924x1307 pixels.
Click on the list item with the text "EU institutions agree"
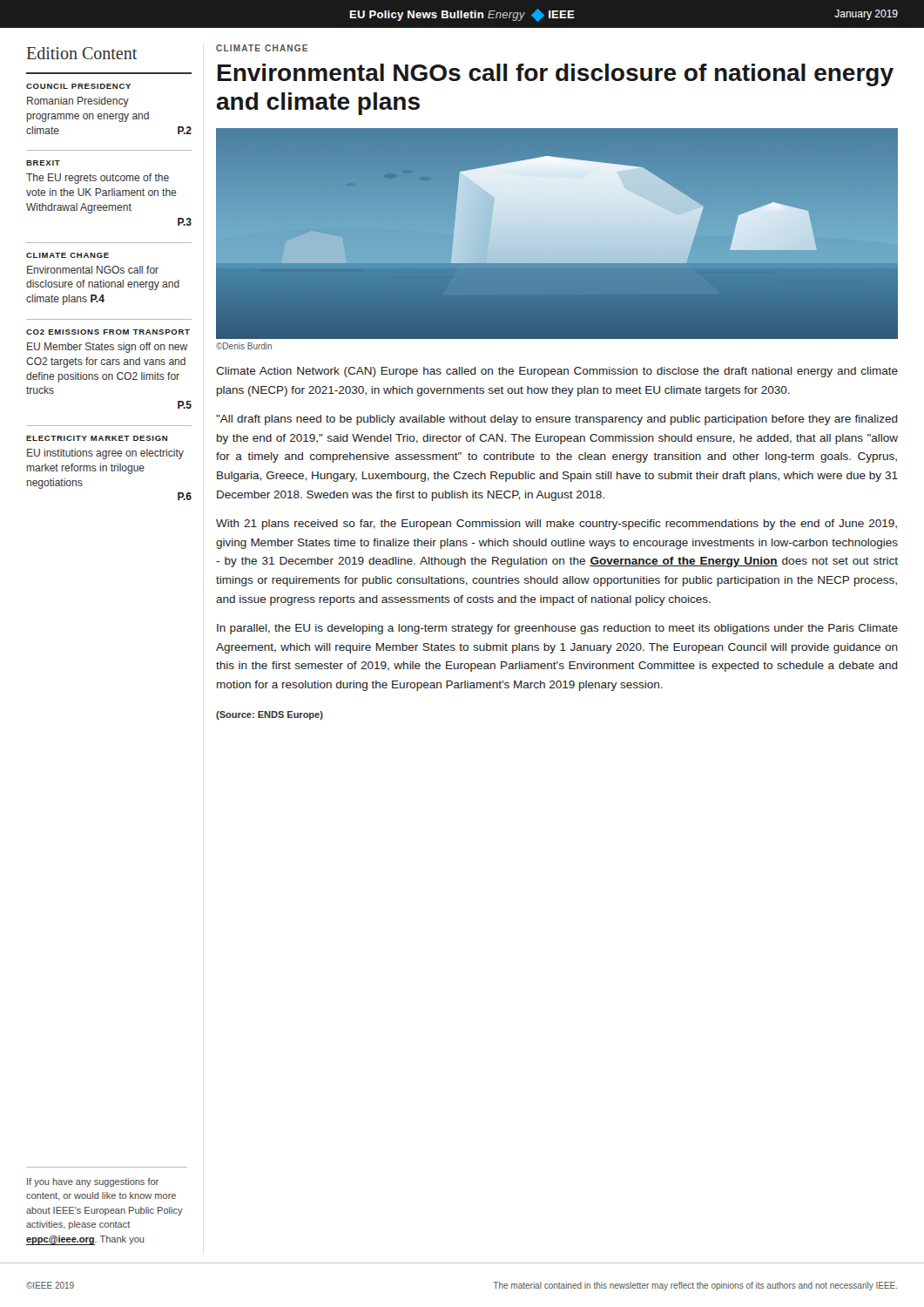click(x=109, y=475)
